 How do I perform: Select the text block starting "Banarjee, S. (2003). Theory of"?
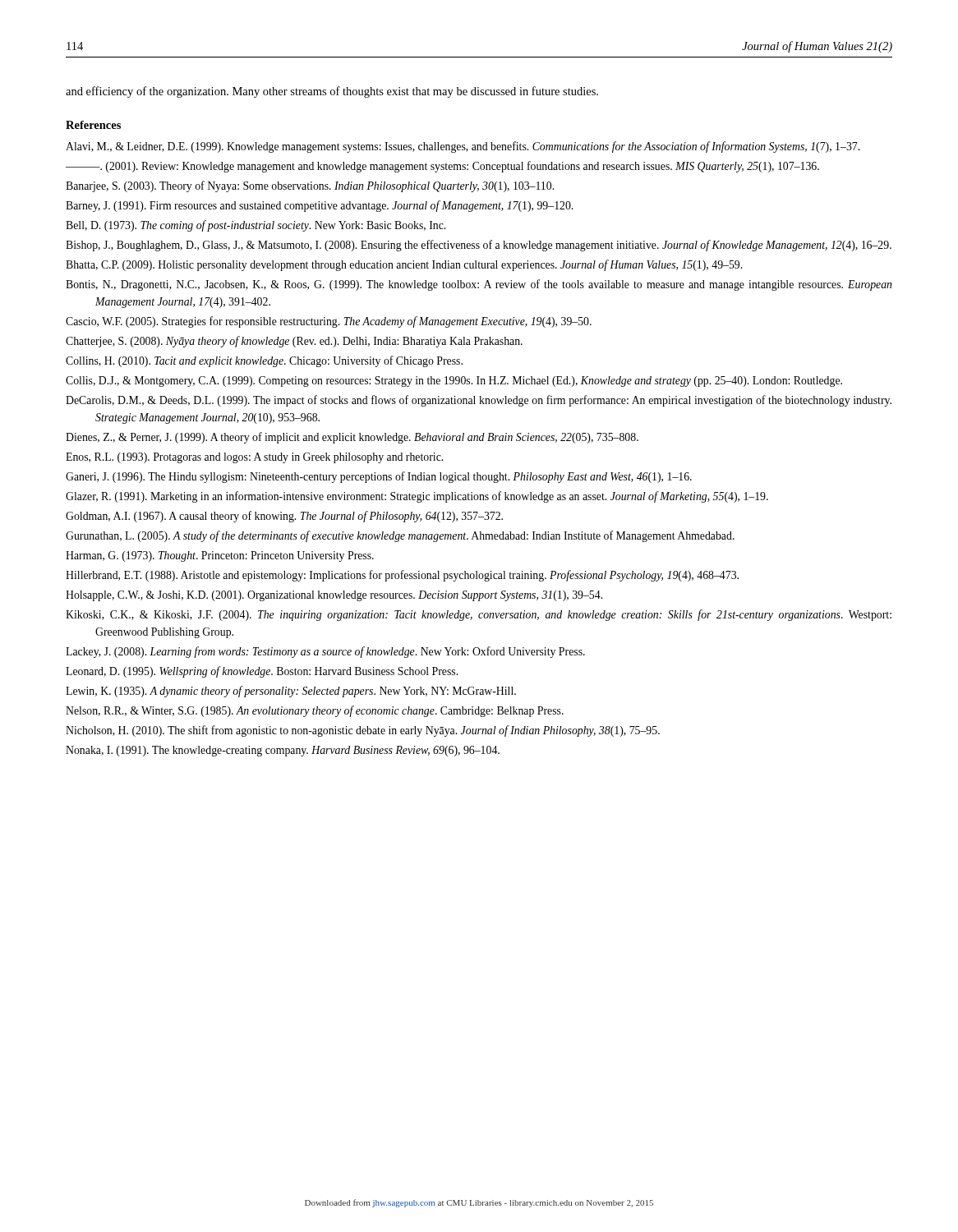click(x=310, y=186)
